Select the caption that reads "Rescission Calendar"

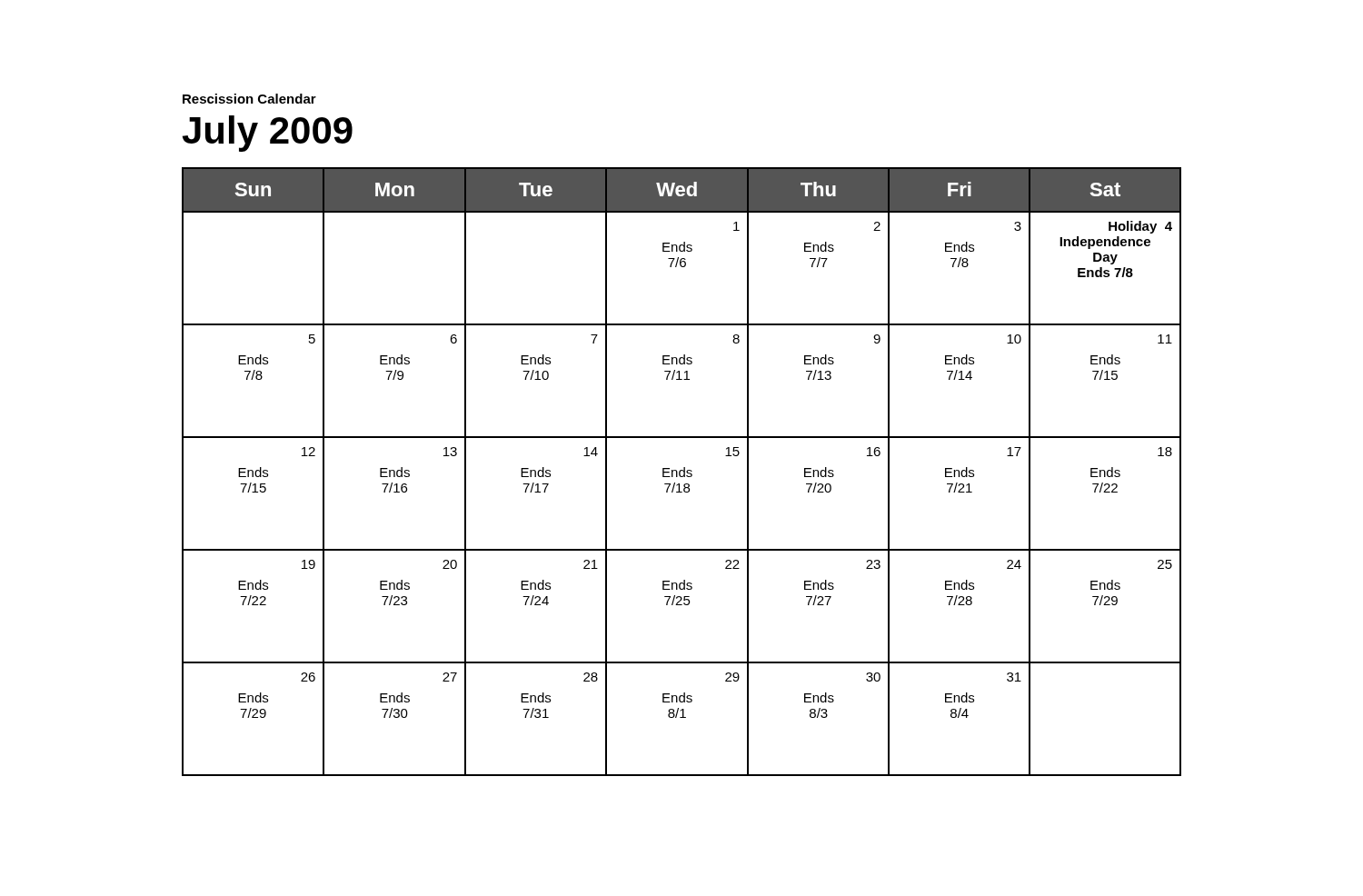[x=249, y=99]
